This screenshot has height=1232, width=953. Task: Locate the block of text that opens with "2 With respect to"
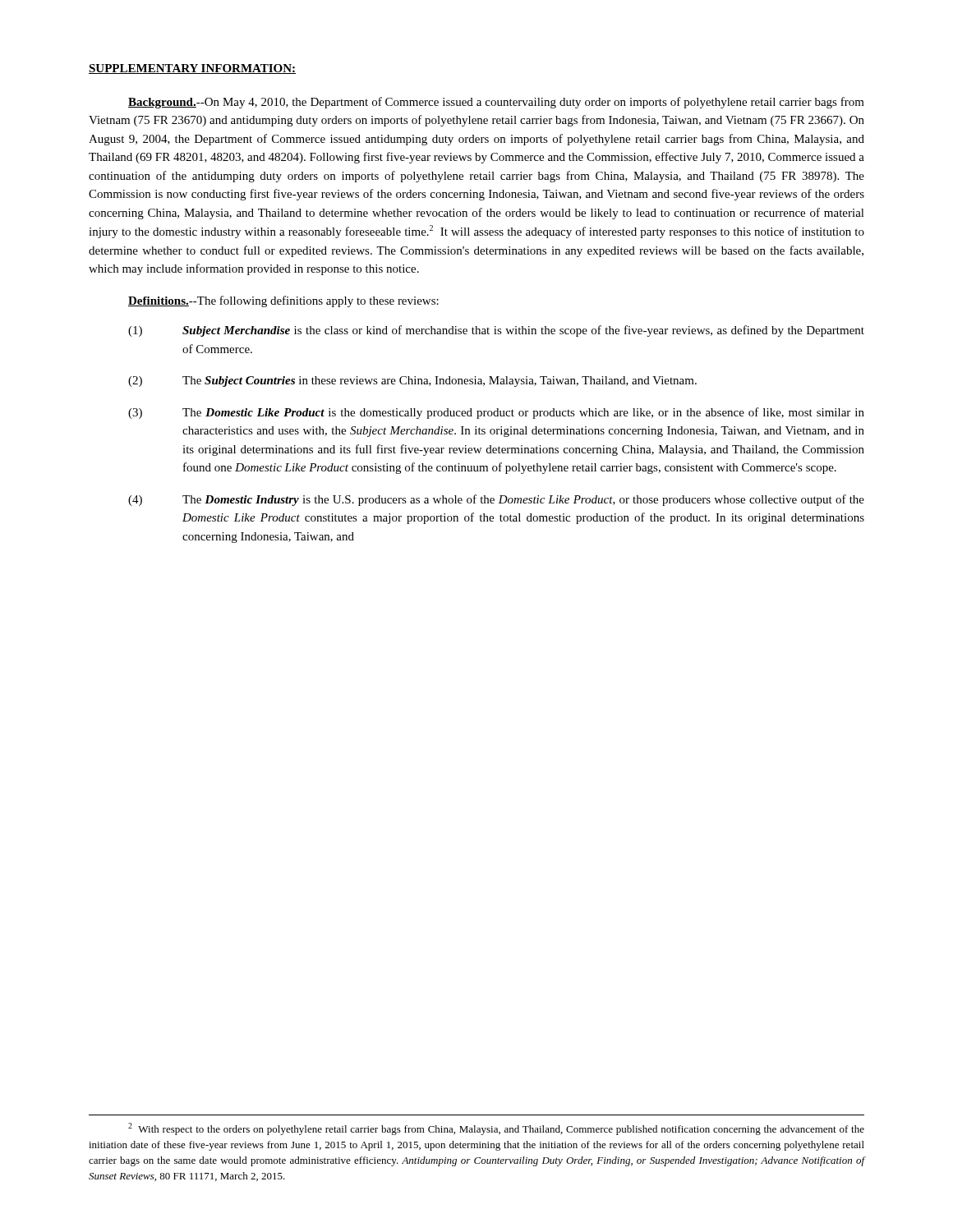pyautogui.click(x=476, y=1152)
